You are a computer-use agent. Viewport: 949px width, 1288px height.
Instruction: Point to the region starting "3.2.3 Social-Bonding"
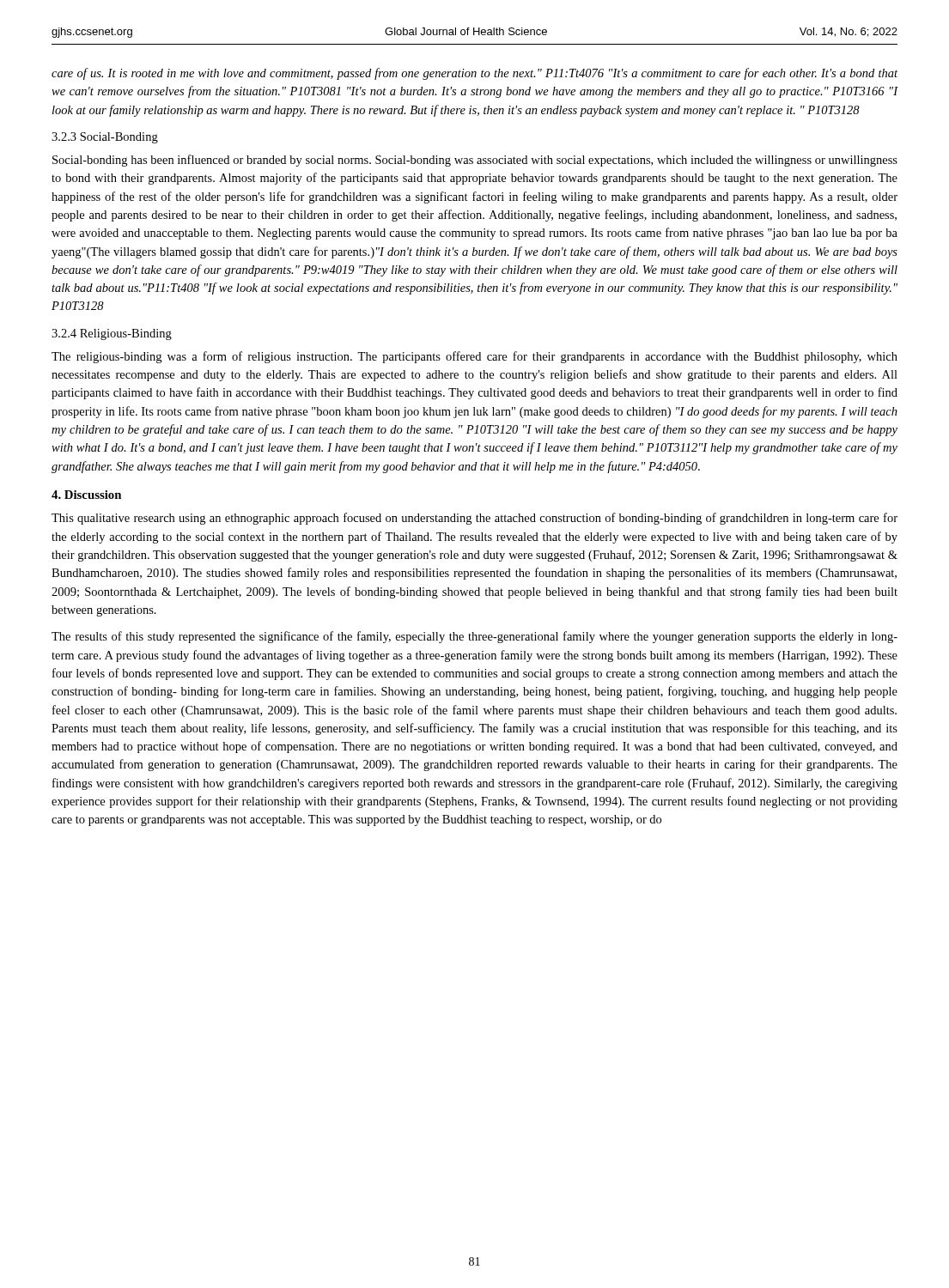tap(105, 136)
